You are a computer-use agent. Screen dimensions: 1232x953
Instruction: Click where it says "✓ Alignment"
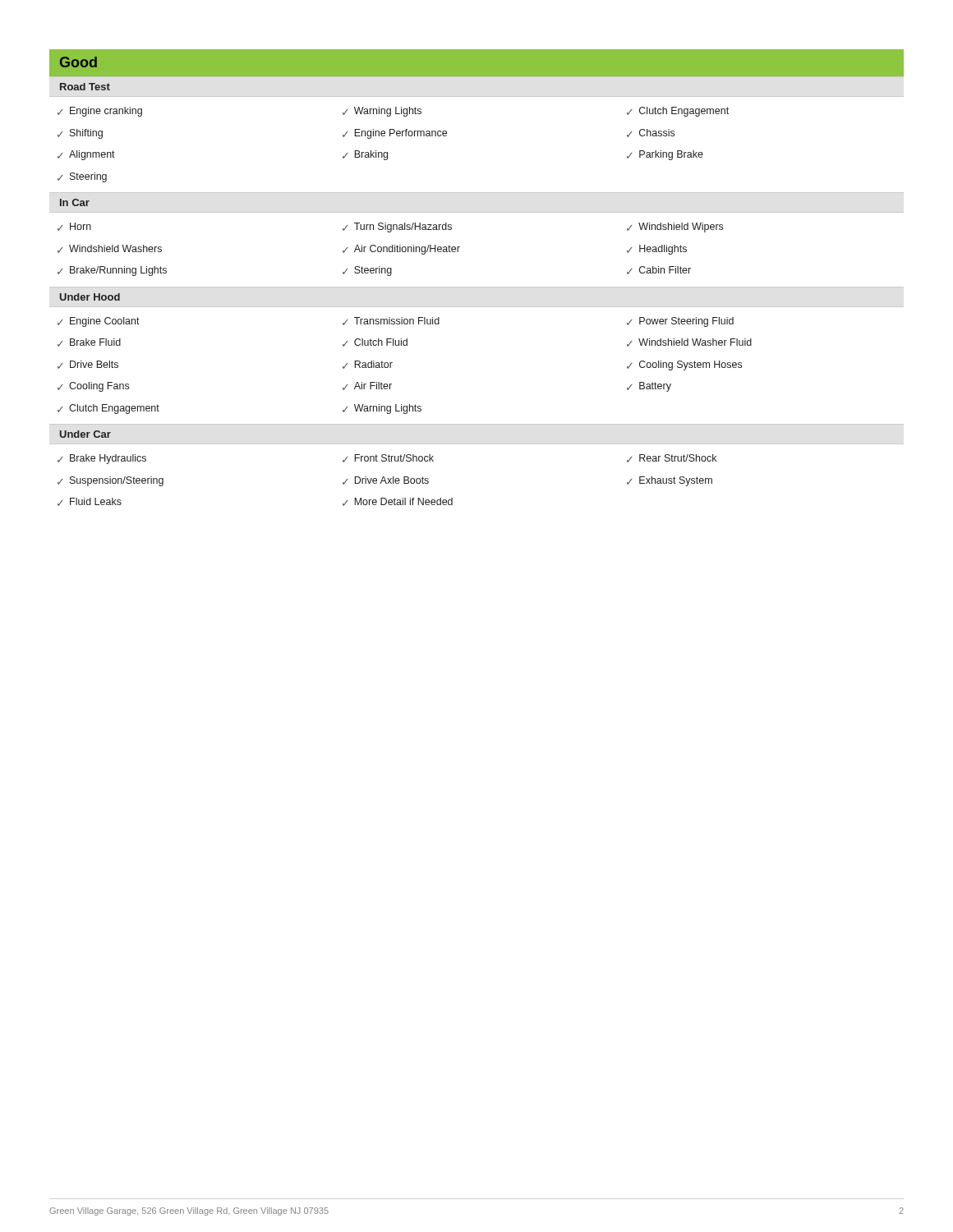85,156
